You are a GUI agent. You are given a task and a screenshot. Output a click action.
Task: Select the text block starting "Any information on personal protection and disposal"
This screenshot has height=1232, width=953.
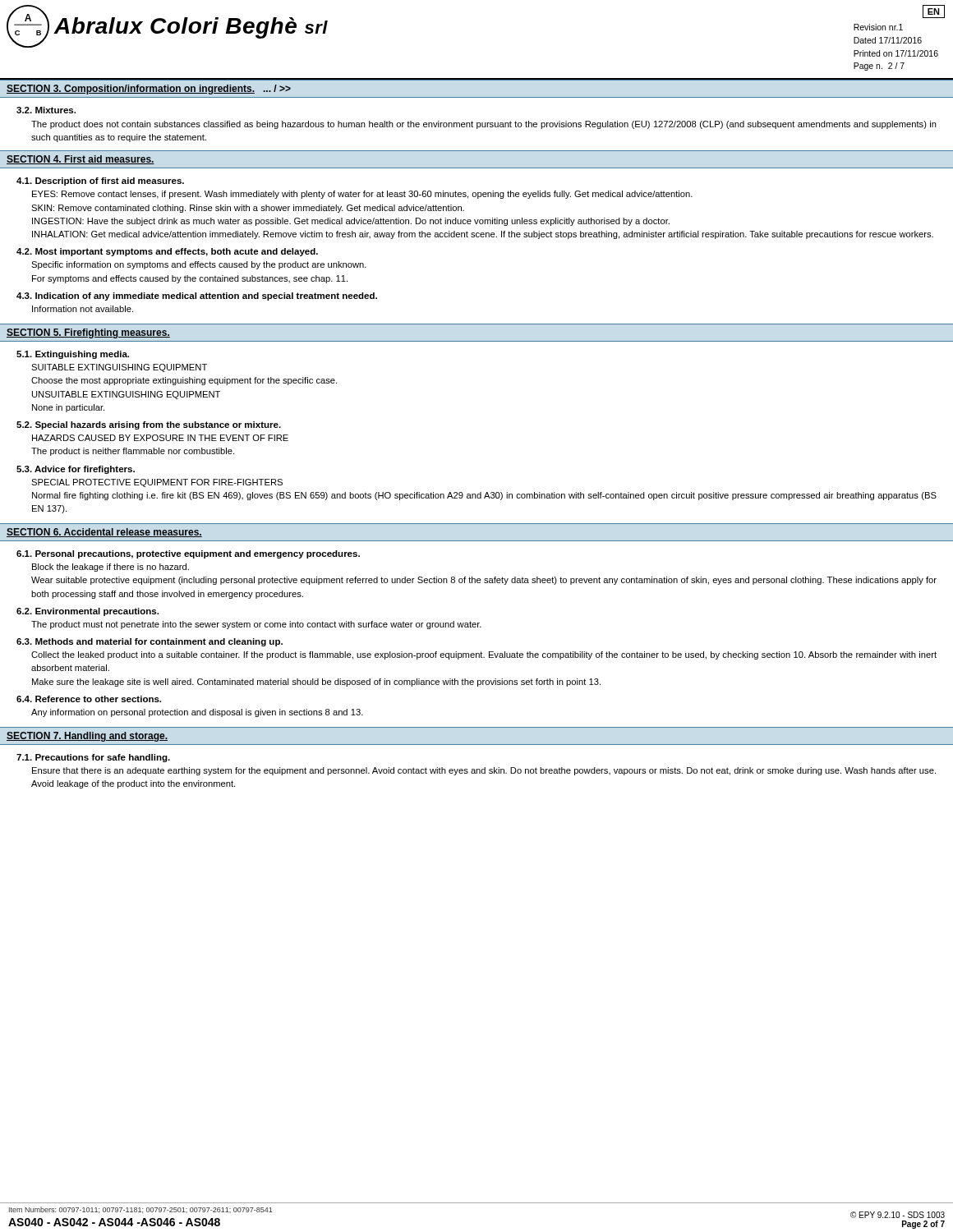pos(197,712)
